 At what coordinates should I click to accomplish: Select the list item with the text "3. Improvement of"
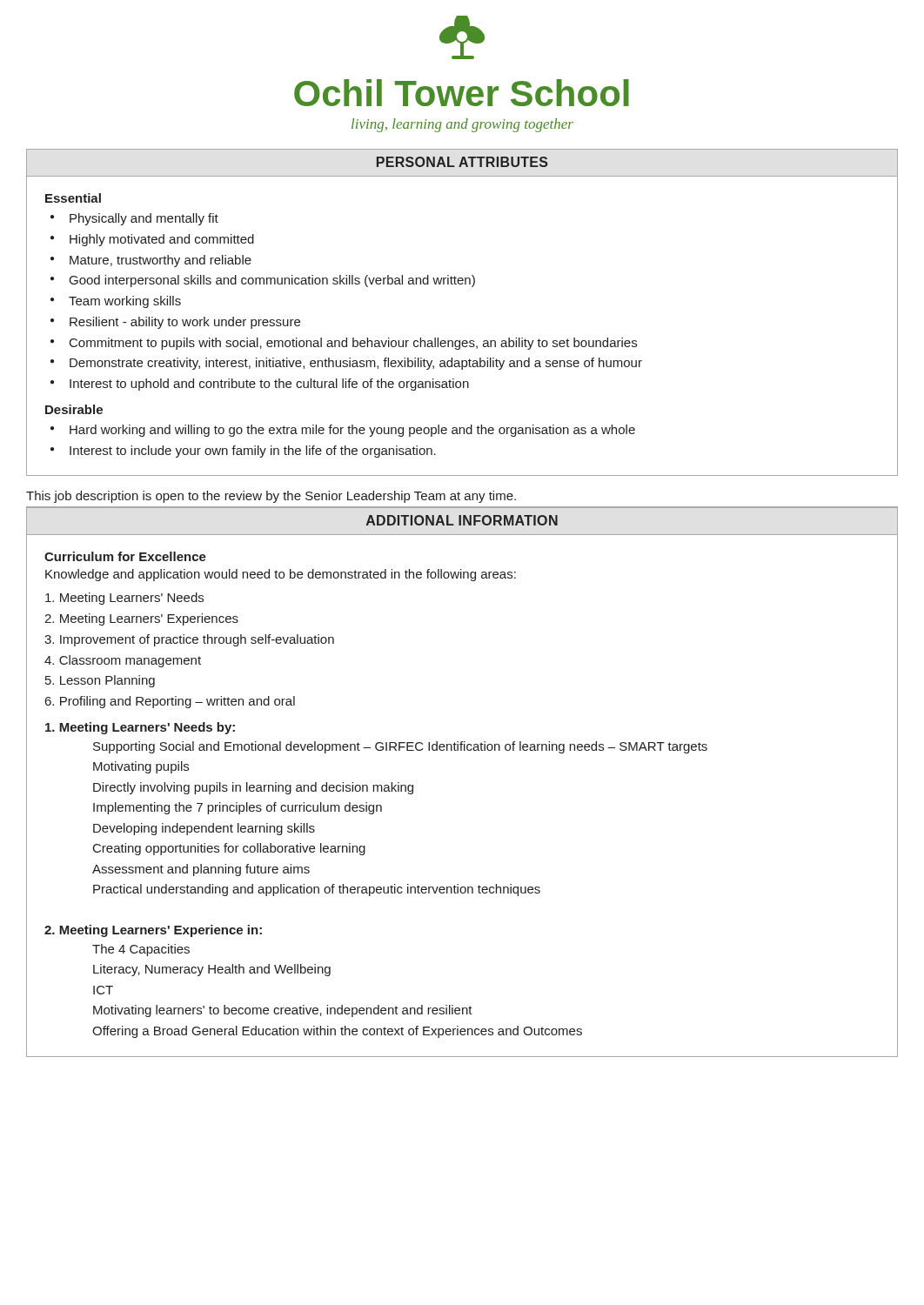click(x=189, y=639)
